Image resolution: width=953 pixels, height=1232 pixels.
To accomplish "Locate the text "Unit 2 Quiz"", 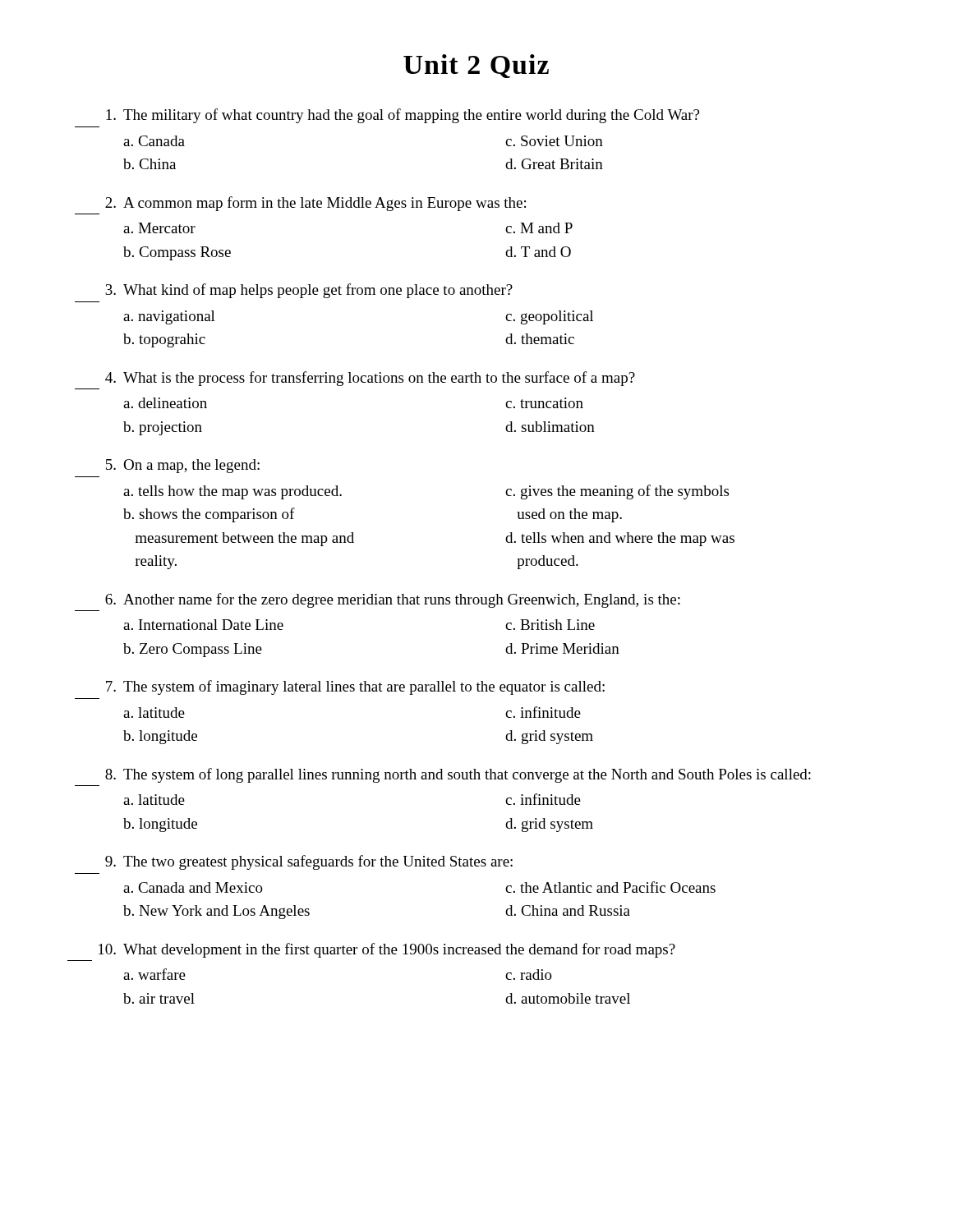I will click(x=476, y=64).
